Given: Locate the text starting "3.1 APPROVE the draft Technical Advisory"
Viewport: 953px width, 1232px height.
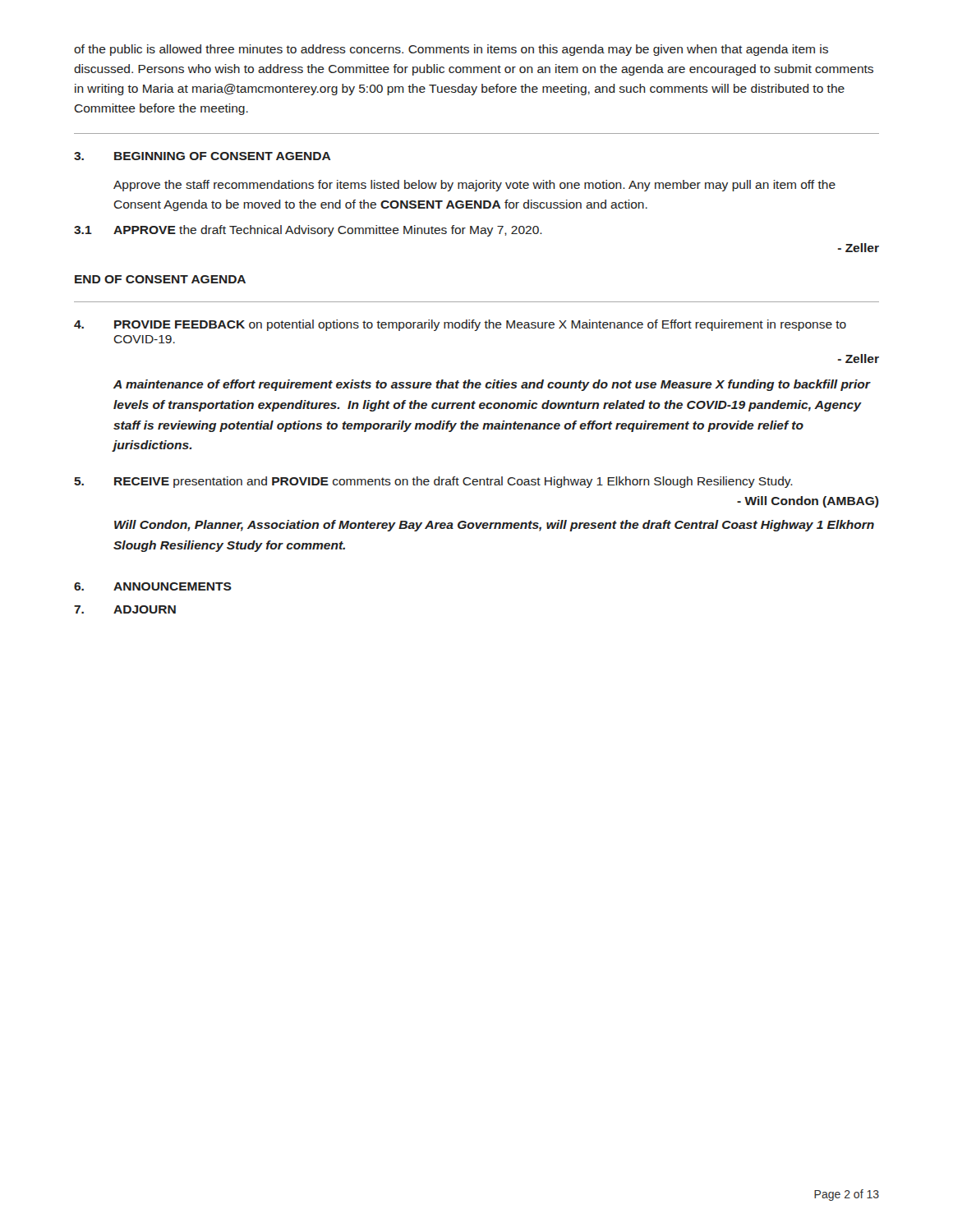Looking at the screenshot, I should pos(308,230).
